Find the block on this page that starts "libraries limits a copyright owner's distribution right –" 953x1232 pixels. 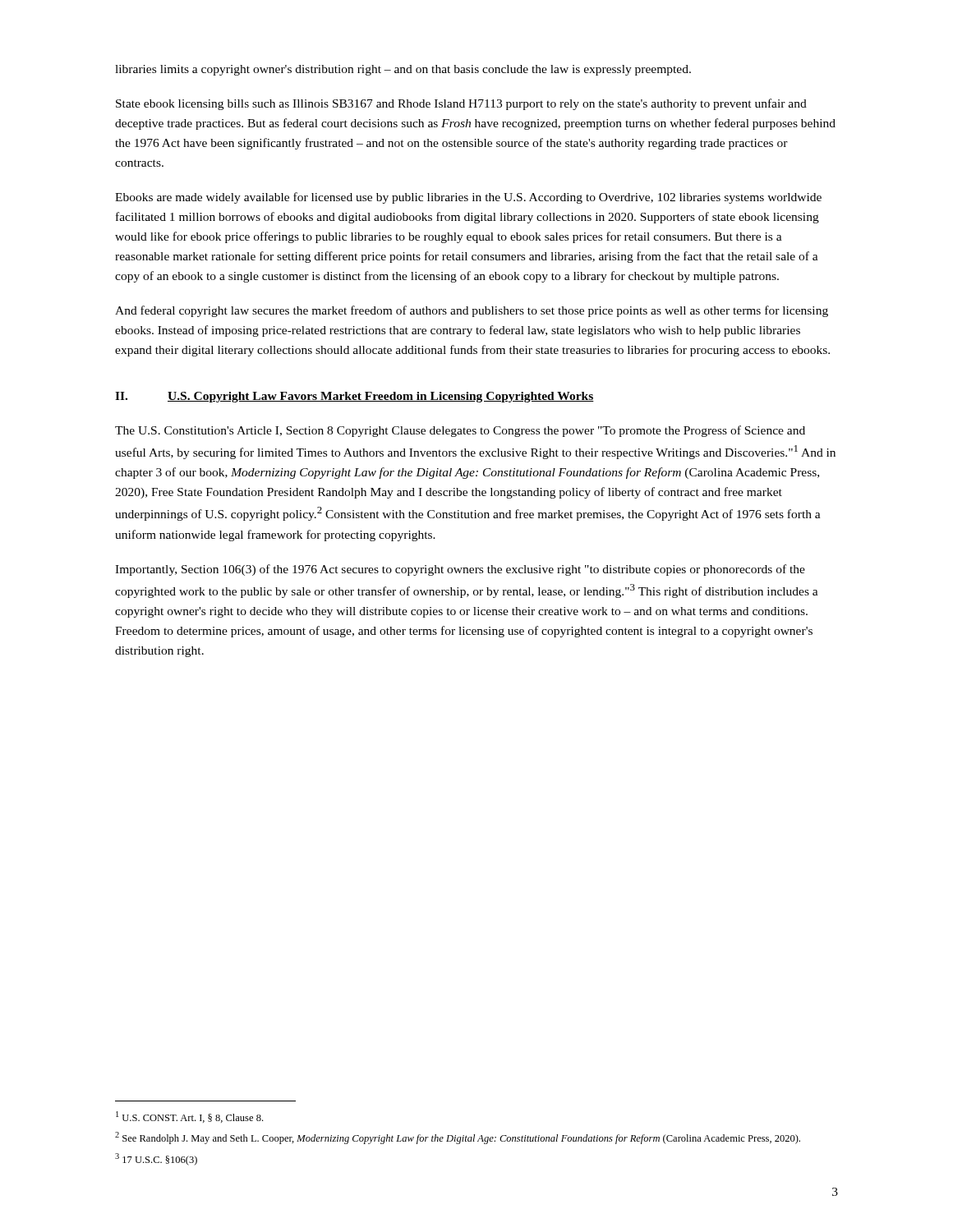(x=403, y=69)
